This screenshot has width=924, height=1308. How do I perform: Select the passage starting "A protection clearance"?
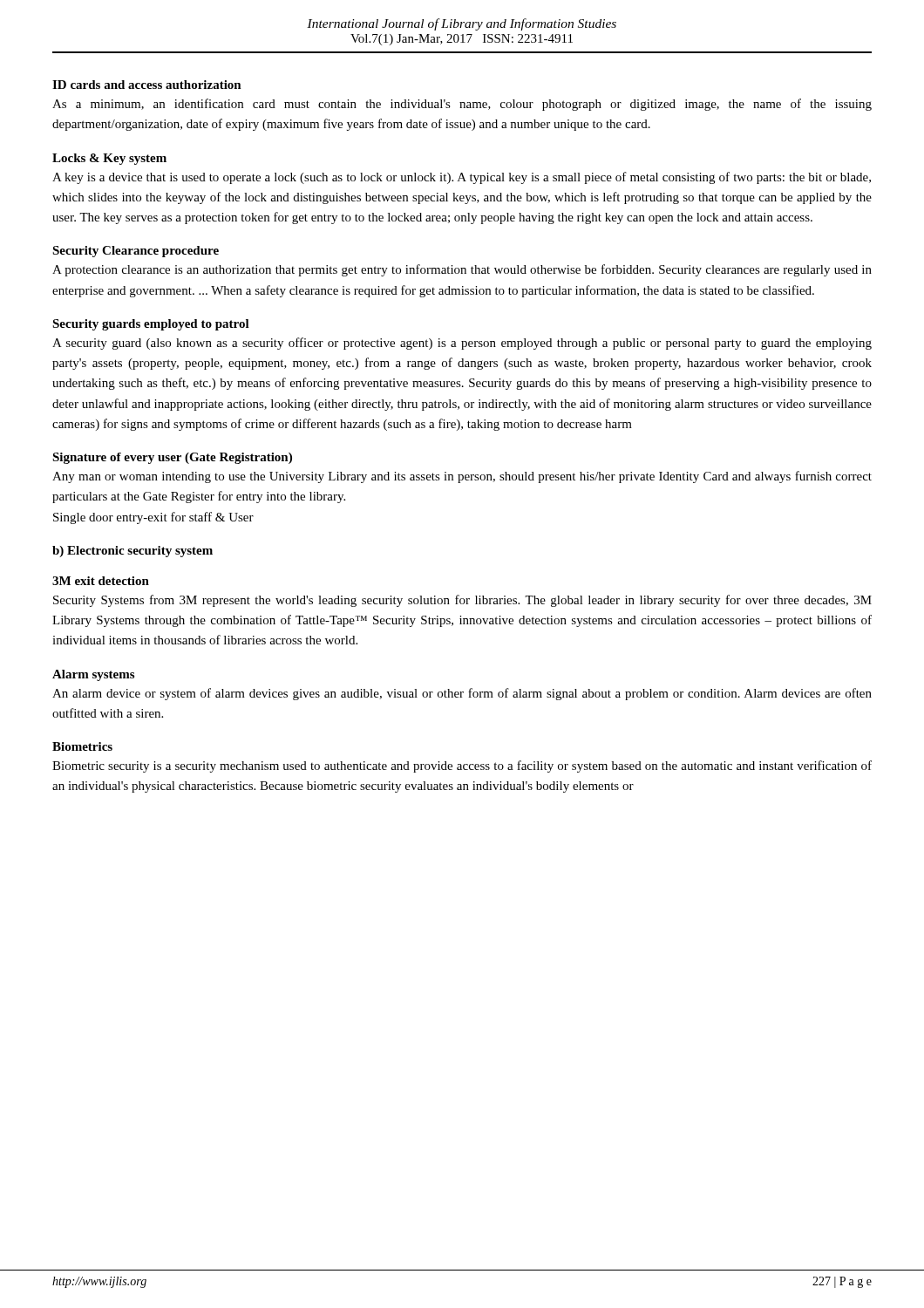tap(462, 280)
